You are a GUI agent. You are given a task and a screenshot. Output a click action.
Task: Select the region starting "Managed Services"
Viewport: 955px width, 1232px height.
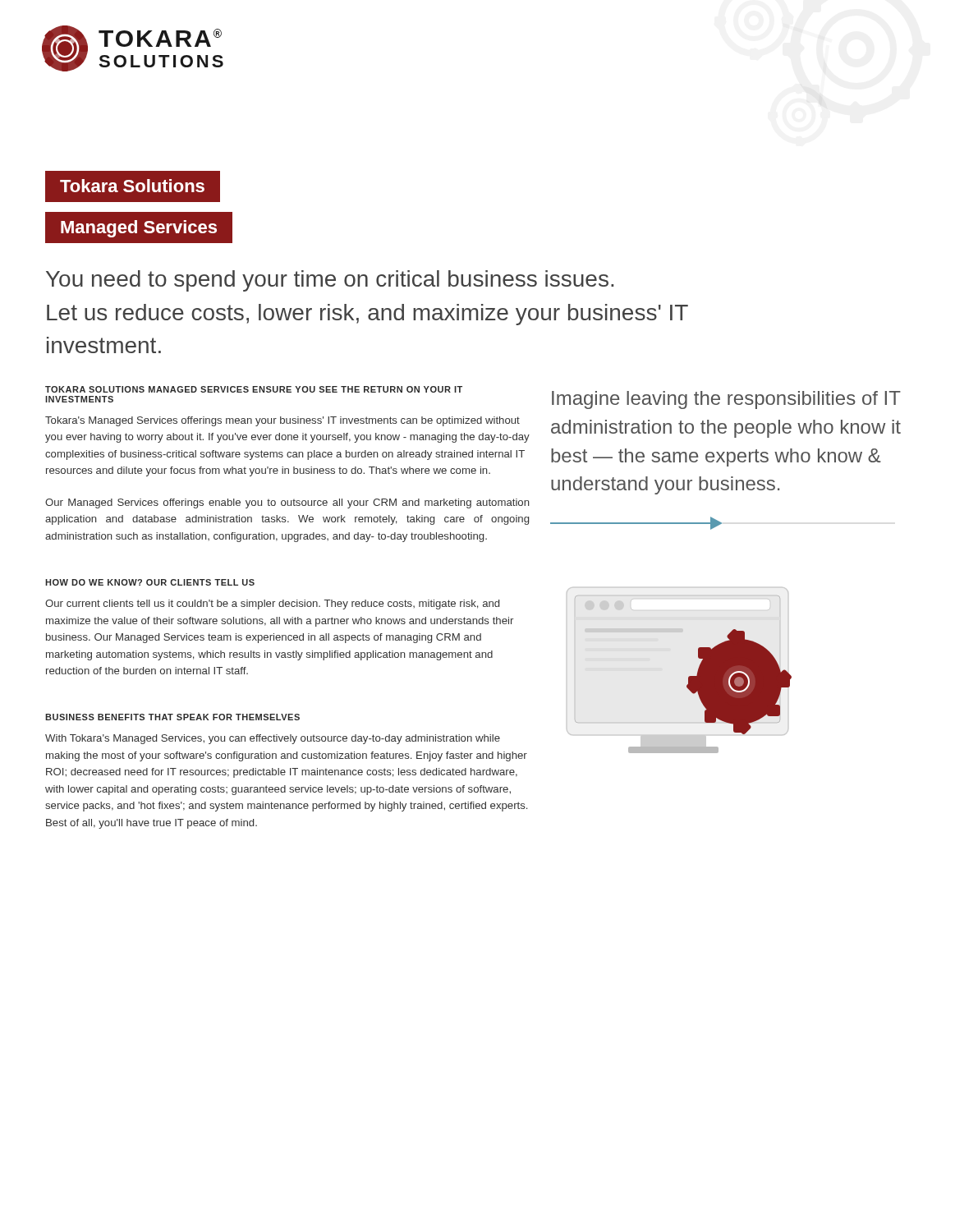[x=139, y=227]
